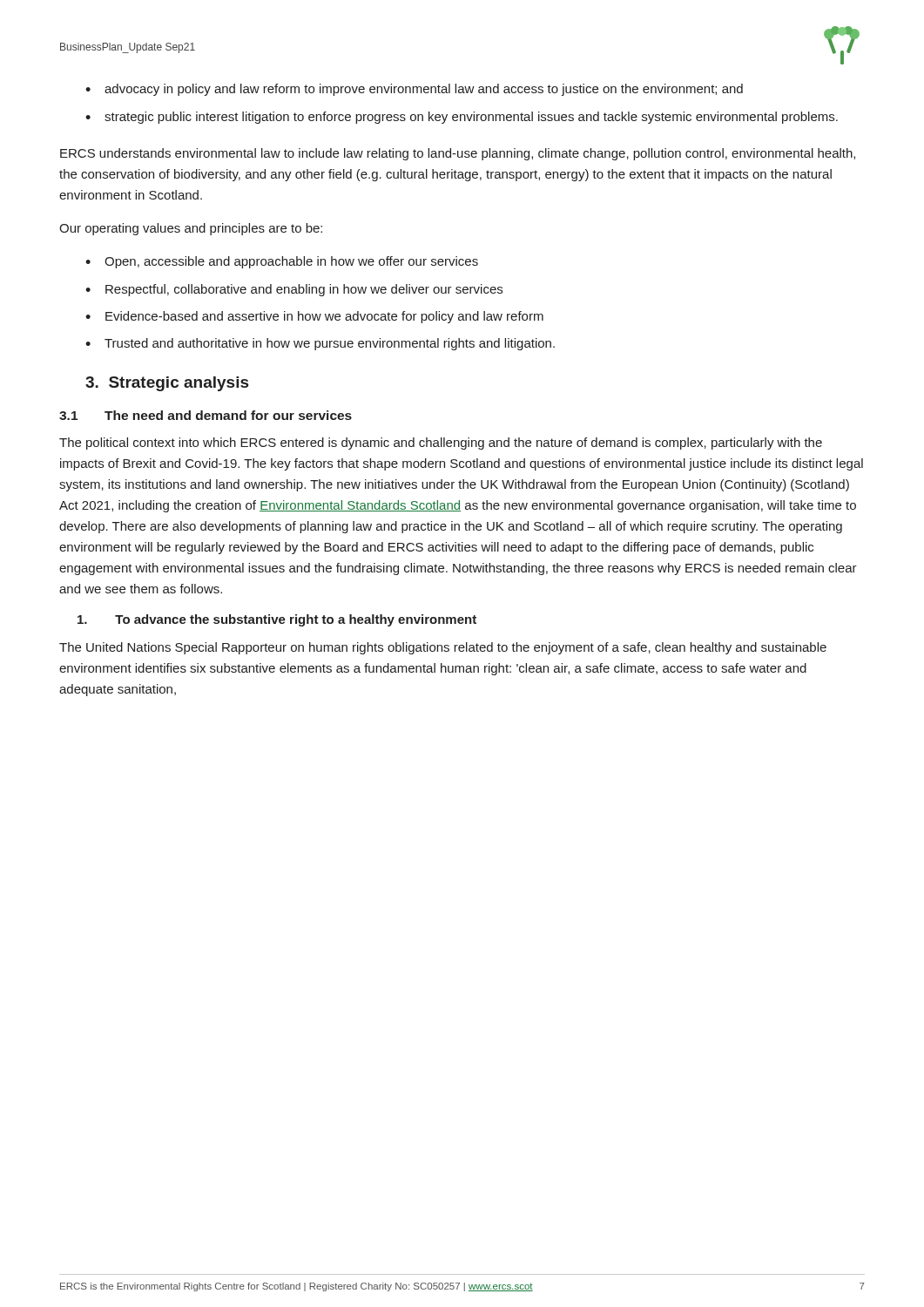Where is the passage that starts "• advocacy in policy and law"?
Image resolution: width=924 pixels, height=1307 pixels.
475,90
